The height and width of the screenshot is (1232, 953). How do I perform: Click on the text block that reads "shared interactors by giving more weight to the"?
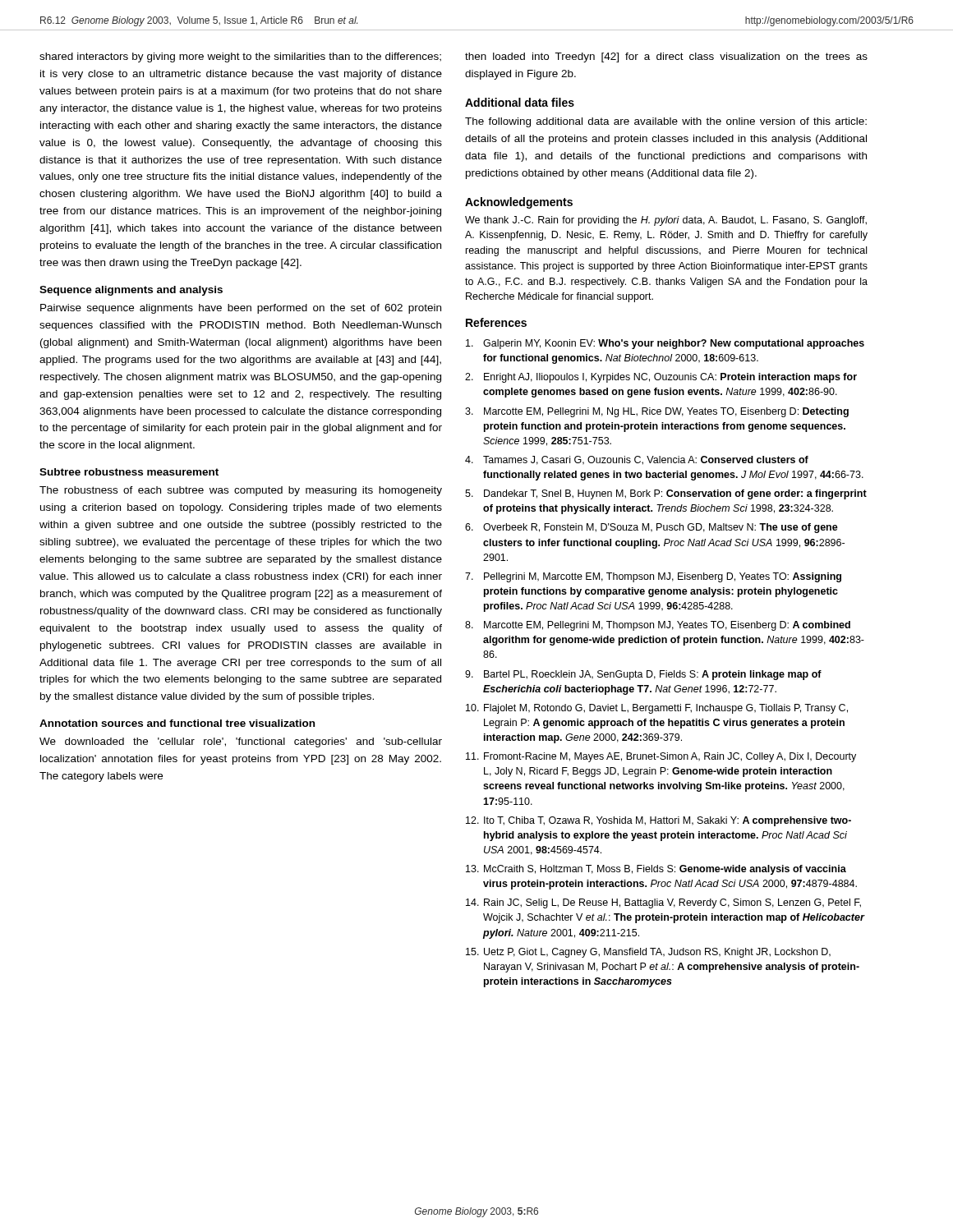click(241, 160)
